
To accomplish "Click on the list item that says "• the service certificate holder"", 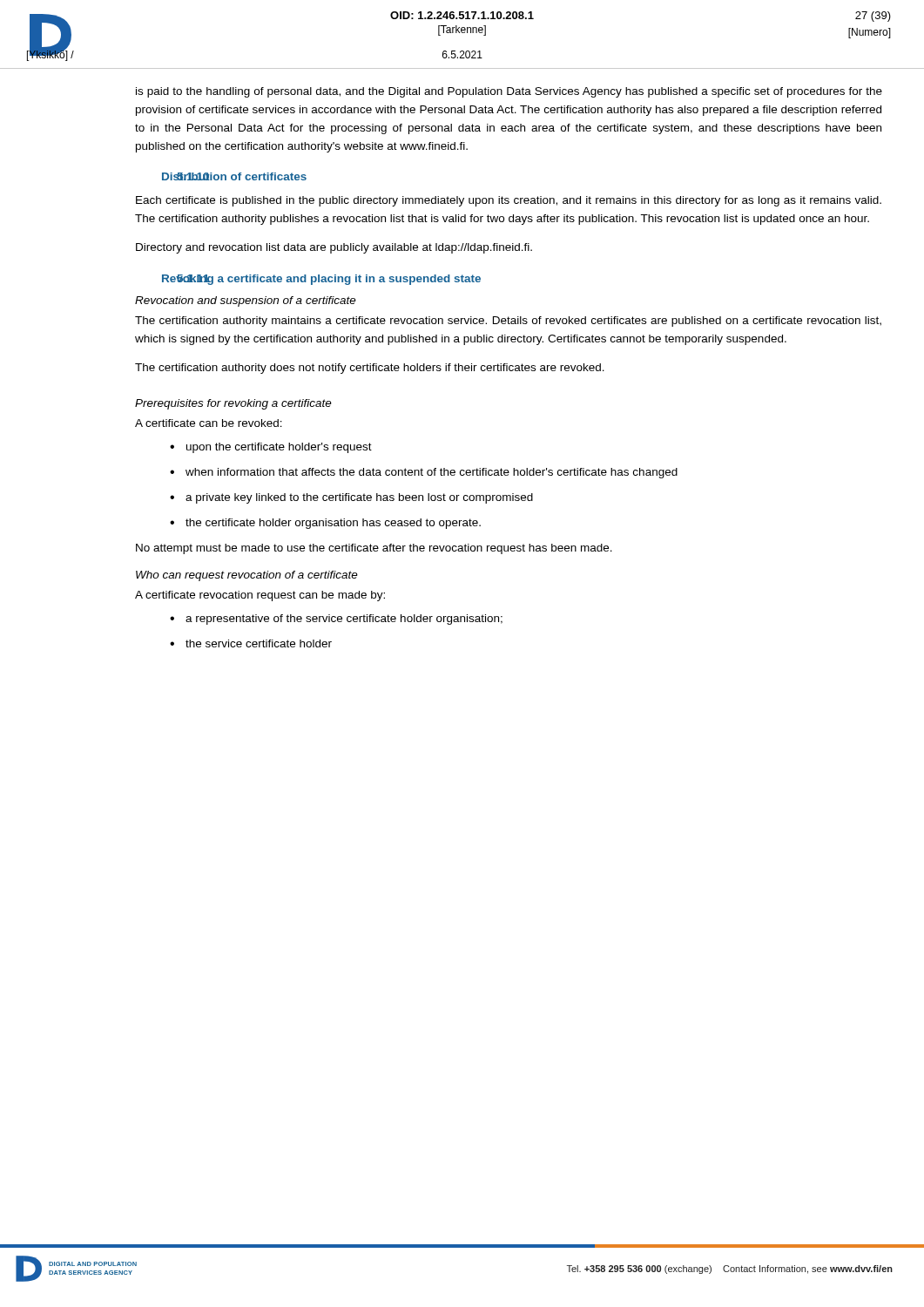I will point(251,643).
